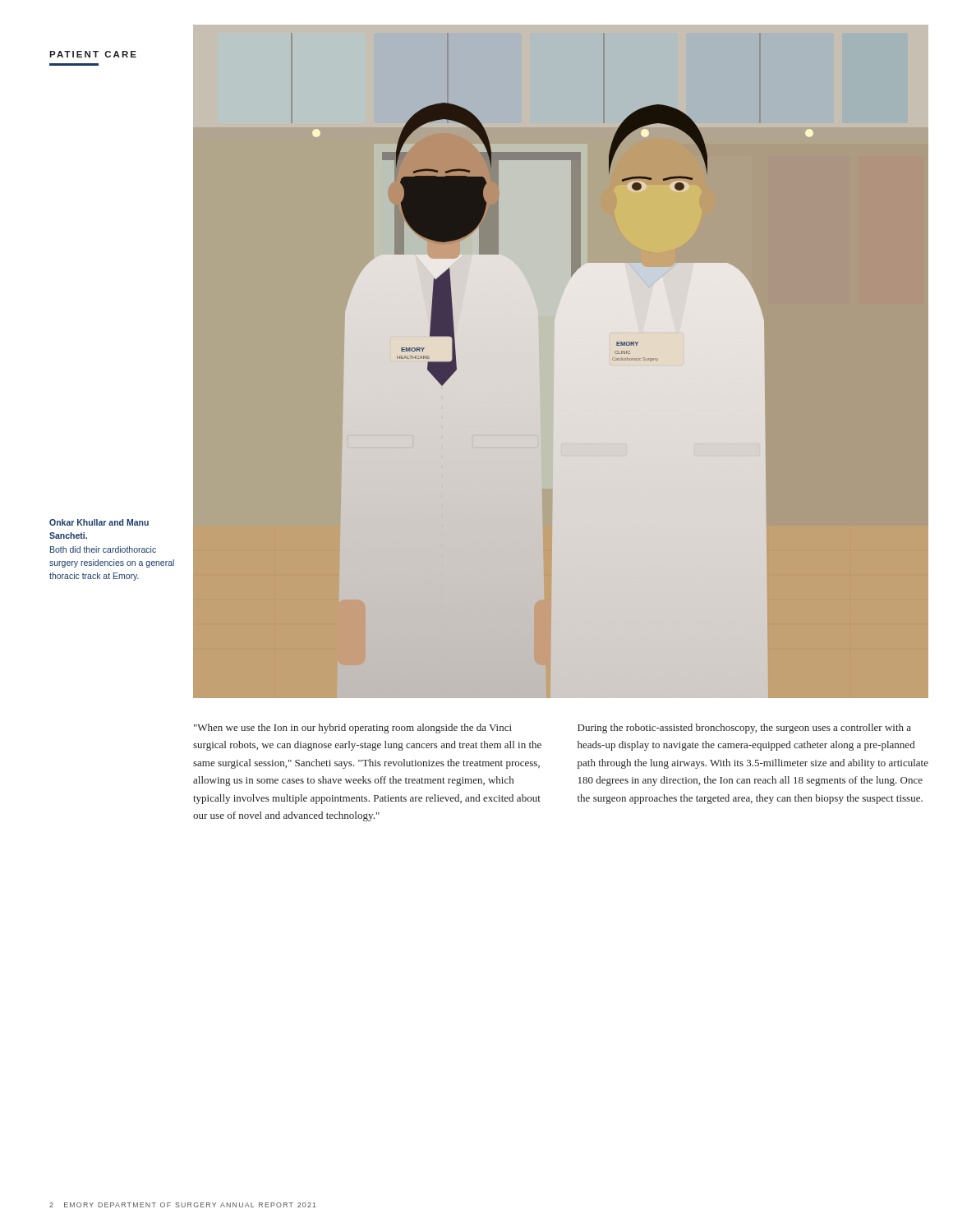953x1232 pixels.
Task: Locate a caption
Action: coord(116,549)
